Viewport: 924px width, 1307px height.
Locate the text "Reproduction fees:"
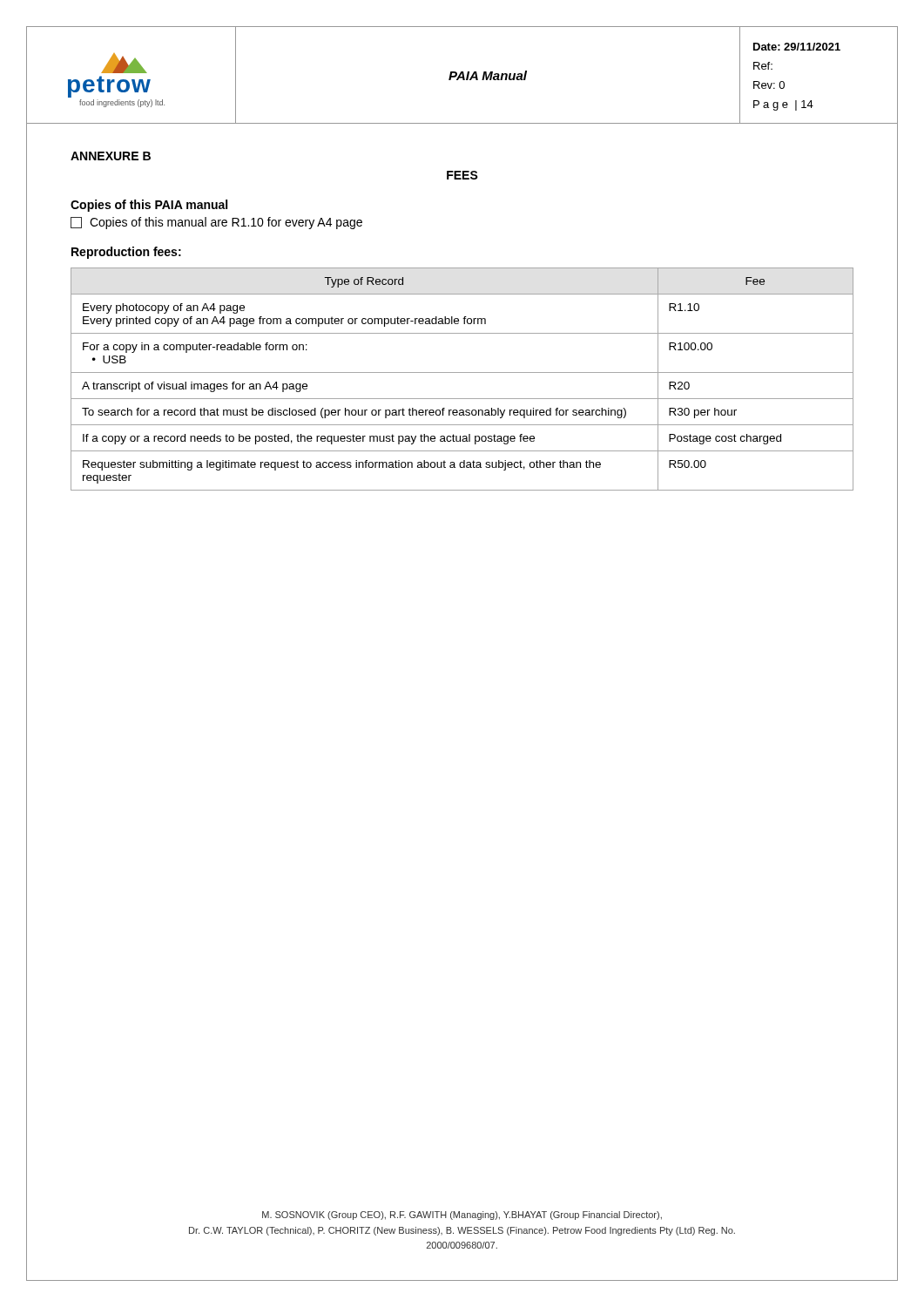pos(126,252)
